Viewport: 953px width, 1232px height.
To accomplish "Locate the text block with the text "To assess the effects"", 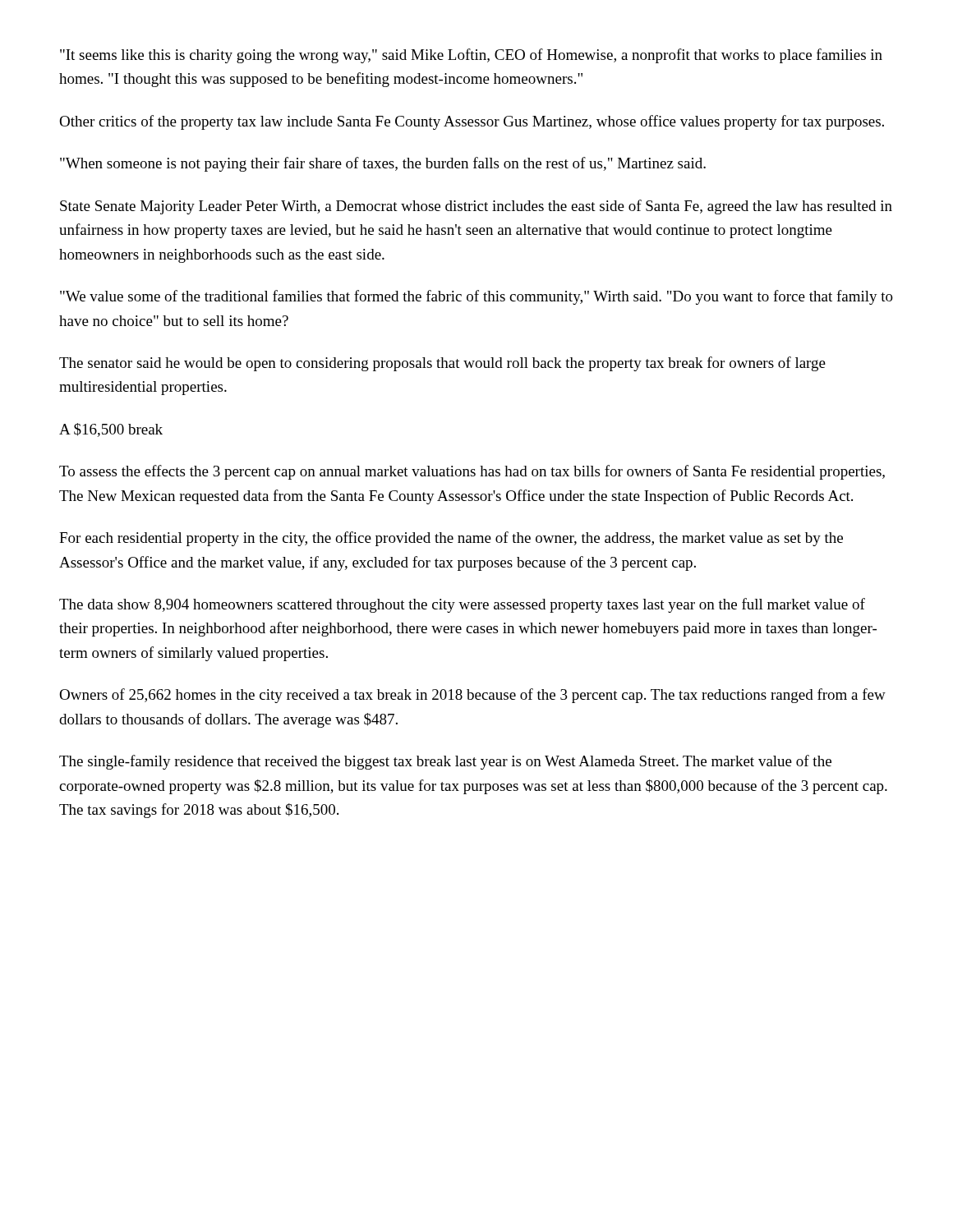I will [x=472, y=483].
